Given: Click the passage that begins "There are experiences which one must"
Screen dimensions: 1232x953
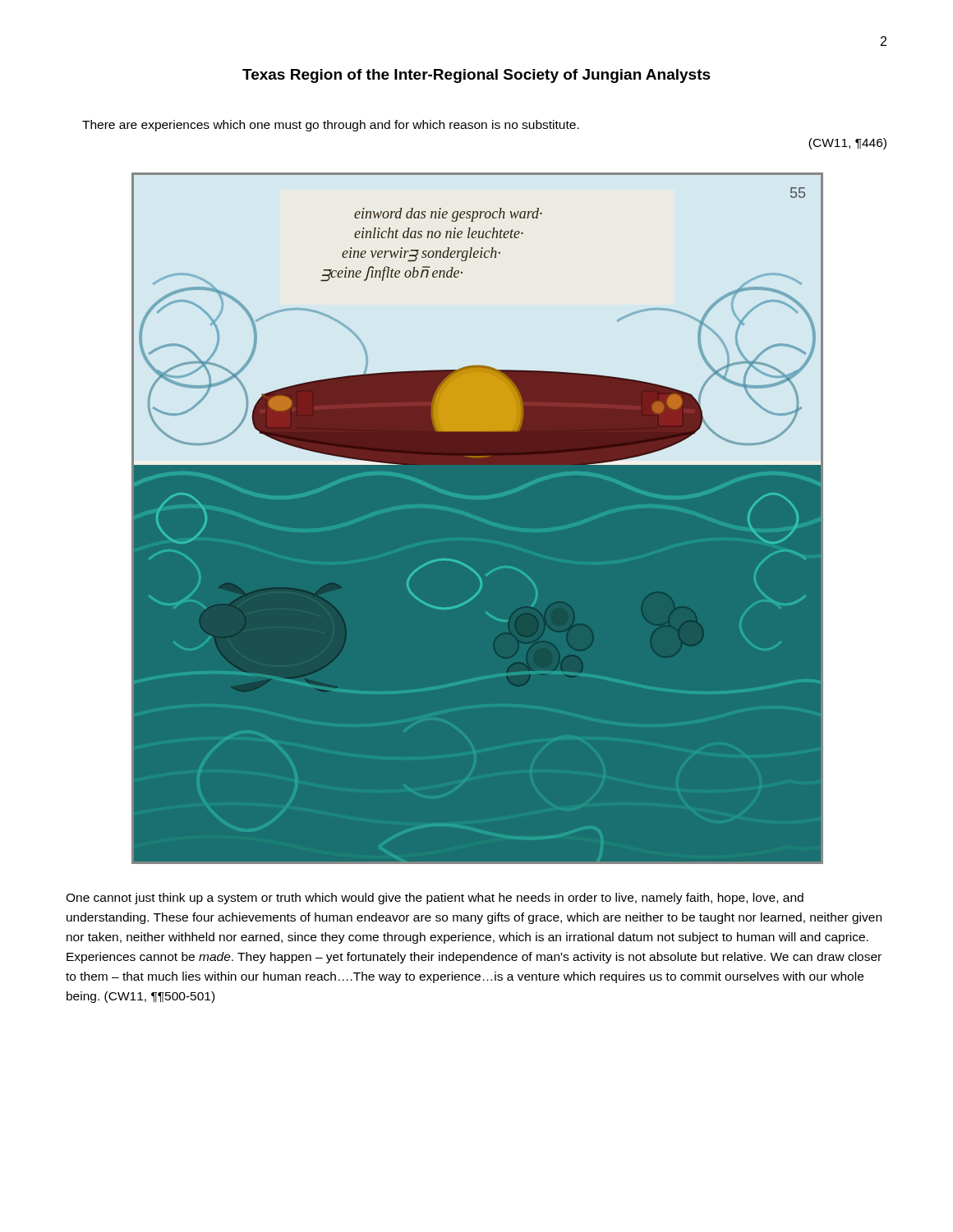Looking at the screenshot, I should coord(476,133).
